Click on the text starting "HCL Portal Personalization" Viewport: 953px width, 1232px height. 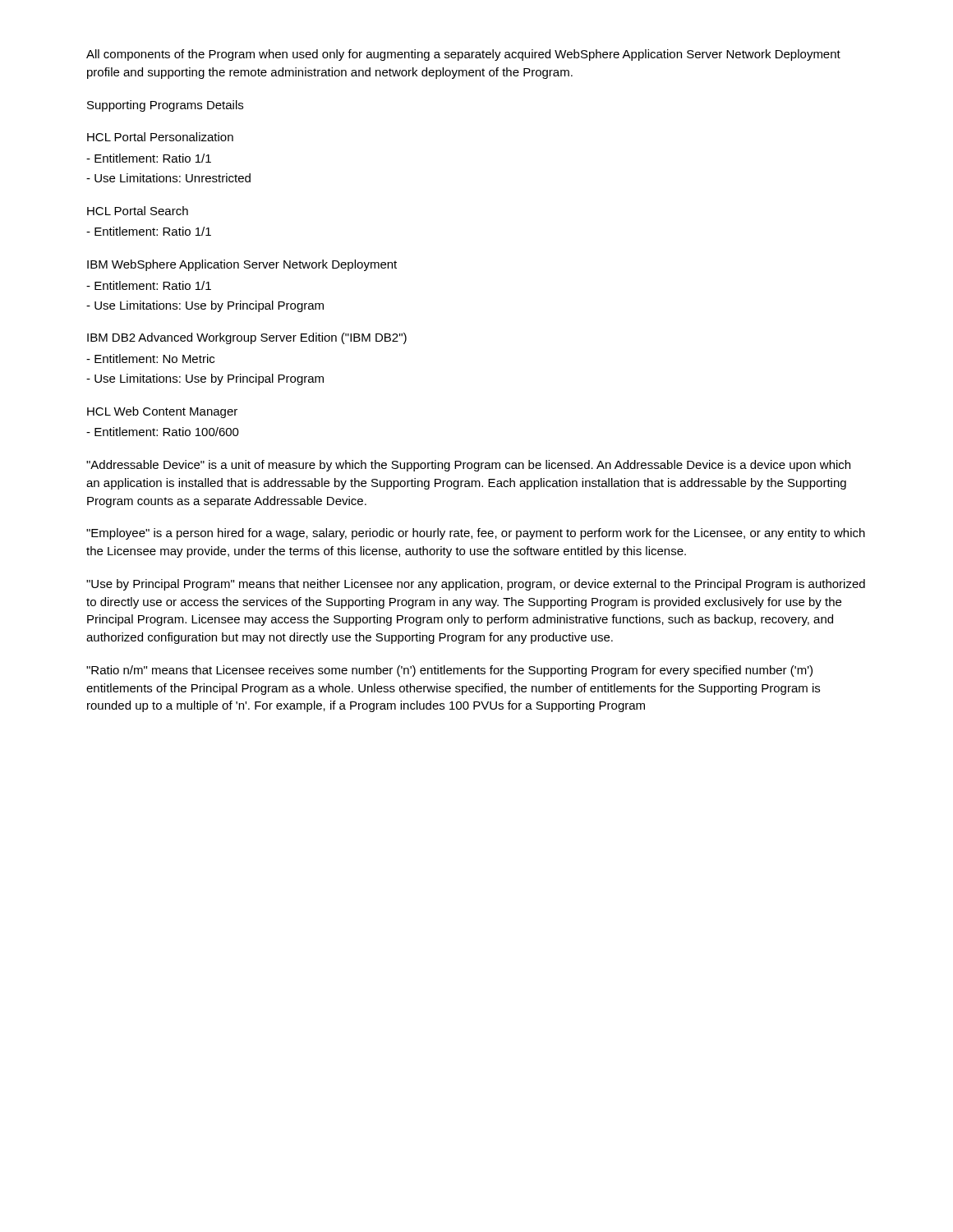(x=160, y=137)
